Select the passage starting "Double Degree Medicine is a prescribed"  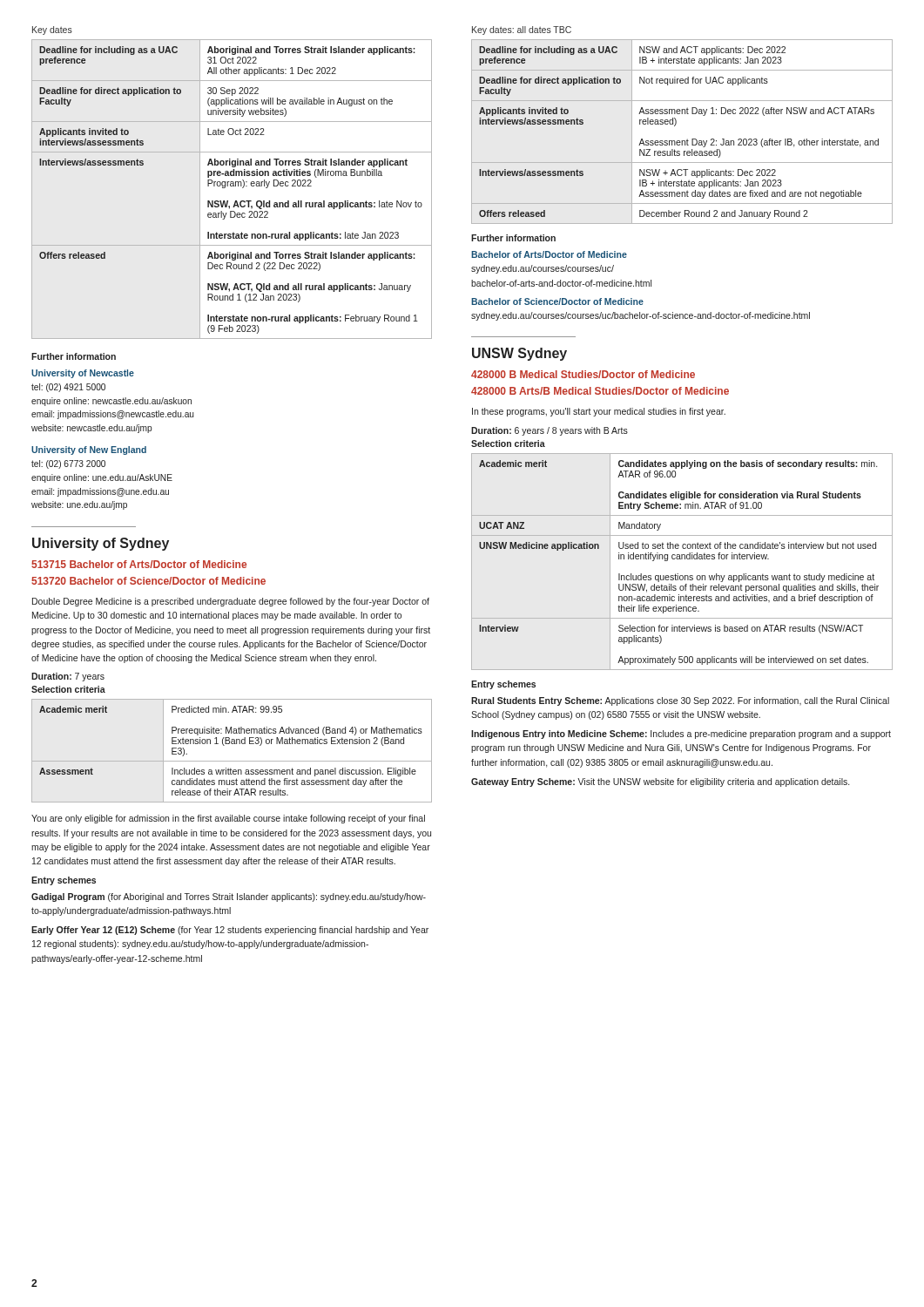pyautogui.click(x=231, y=630)
